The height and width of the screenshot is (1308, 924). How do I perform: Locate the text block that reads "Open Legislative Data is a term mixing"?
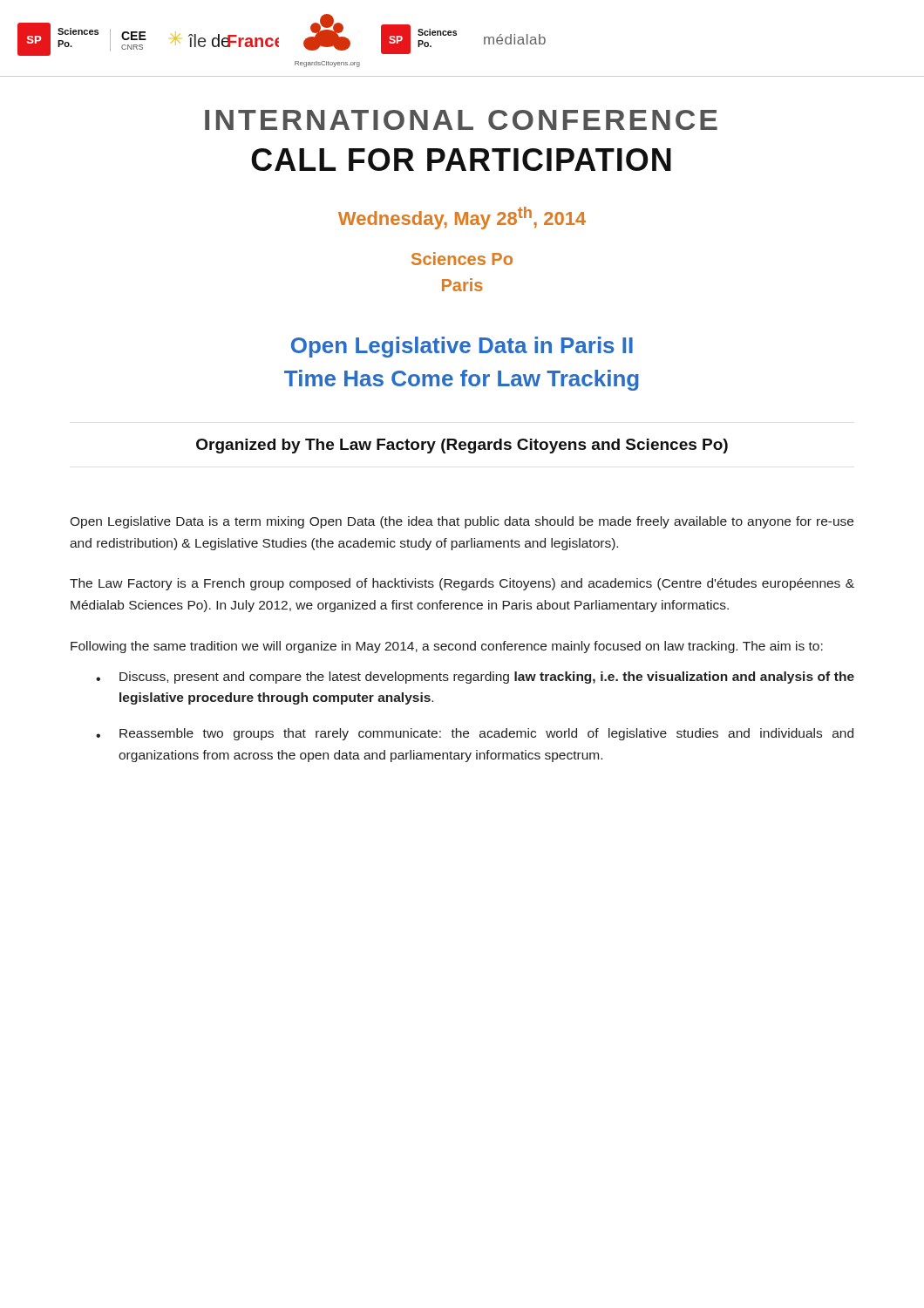[x=462, y=532]
